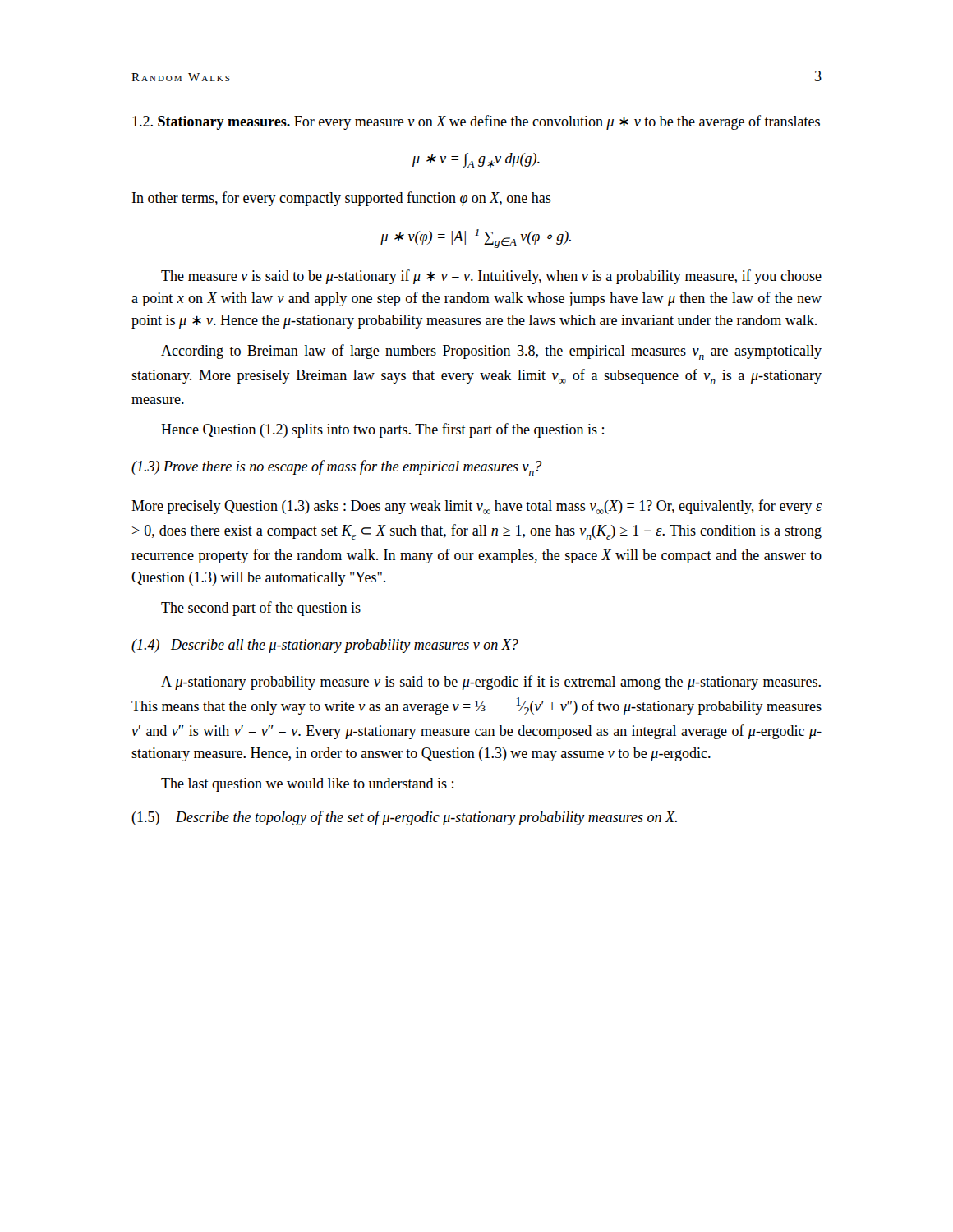
Task: Click the passage that begins "(1.5) Describe the"
Action: pos(476,818)
